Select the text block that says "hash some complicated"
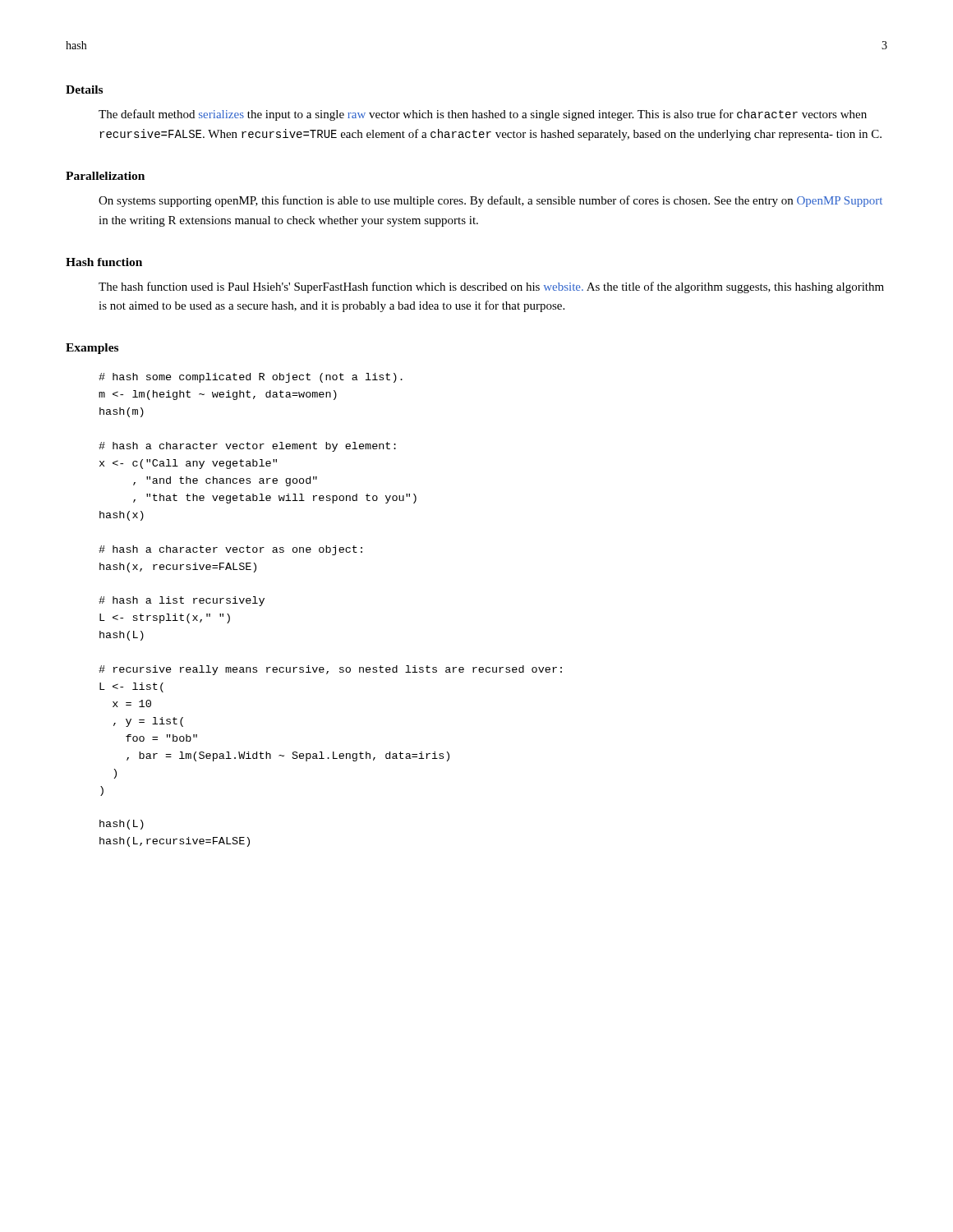 (x=251, y=378)
